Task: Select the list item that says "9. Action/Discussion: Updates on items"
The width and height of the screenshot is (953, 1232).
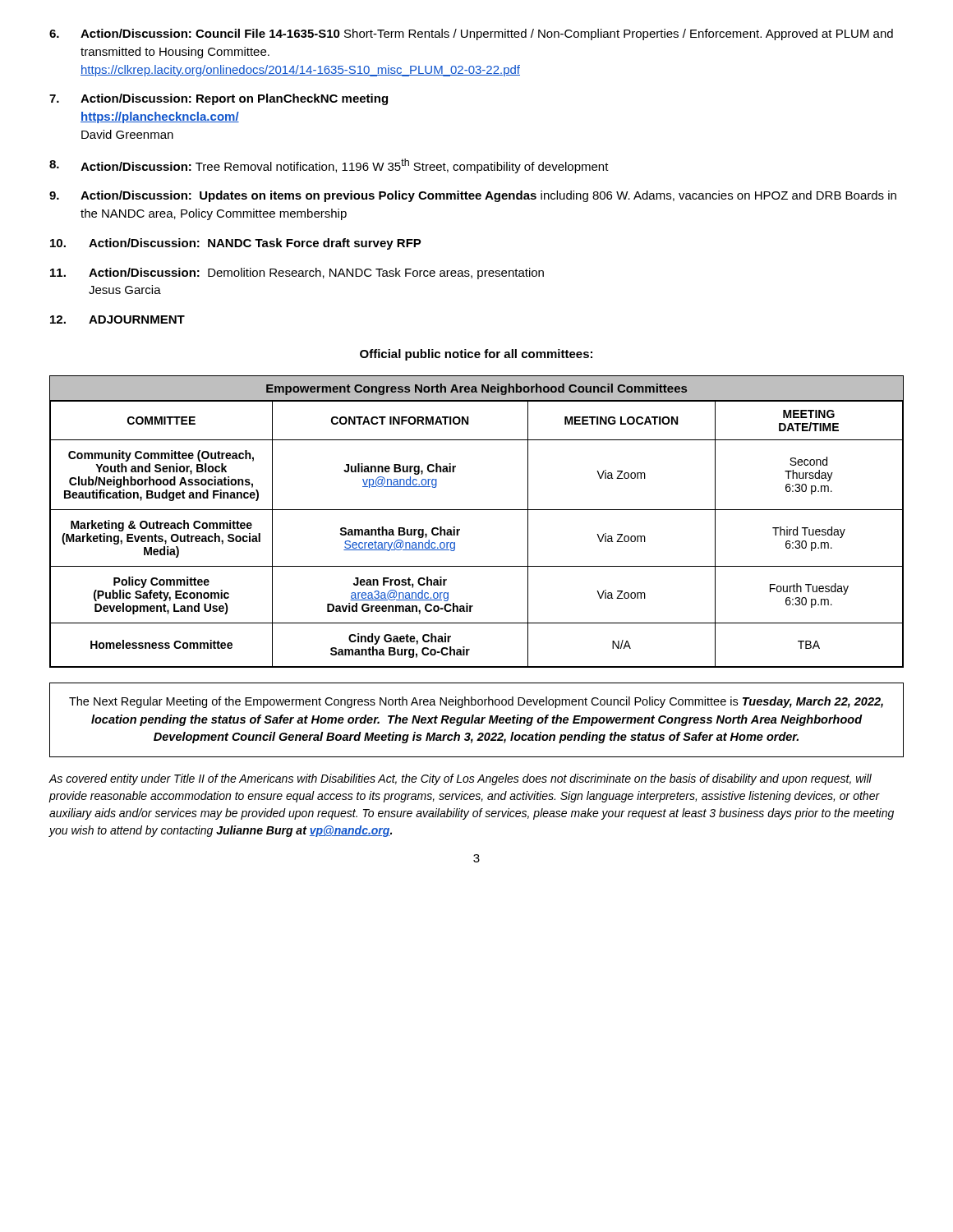Action: tap(476, 205)
